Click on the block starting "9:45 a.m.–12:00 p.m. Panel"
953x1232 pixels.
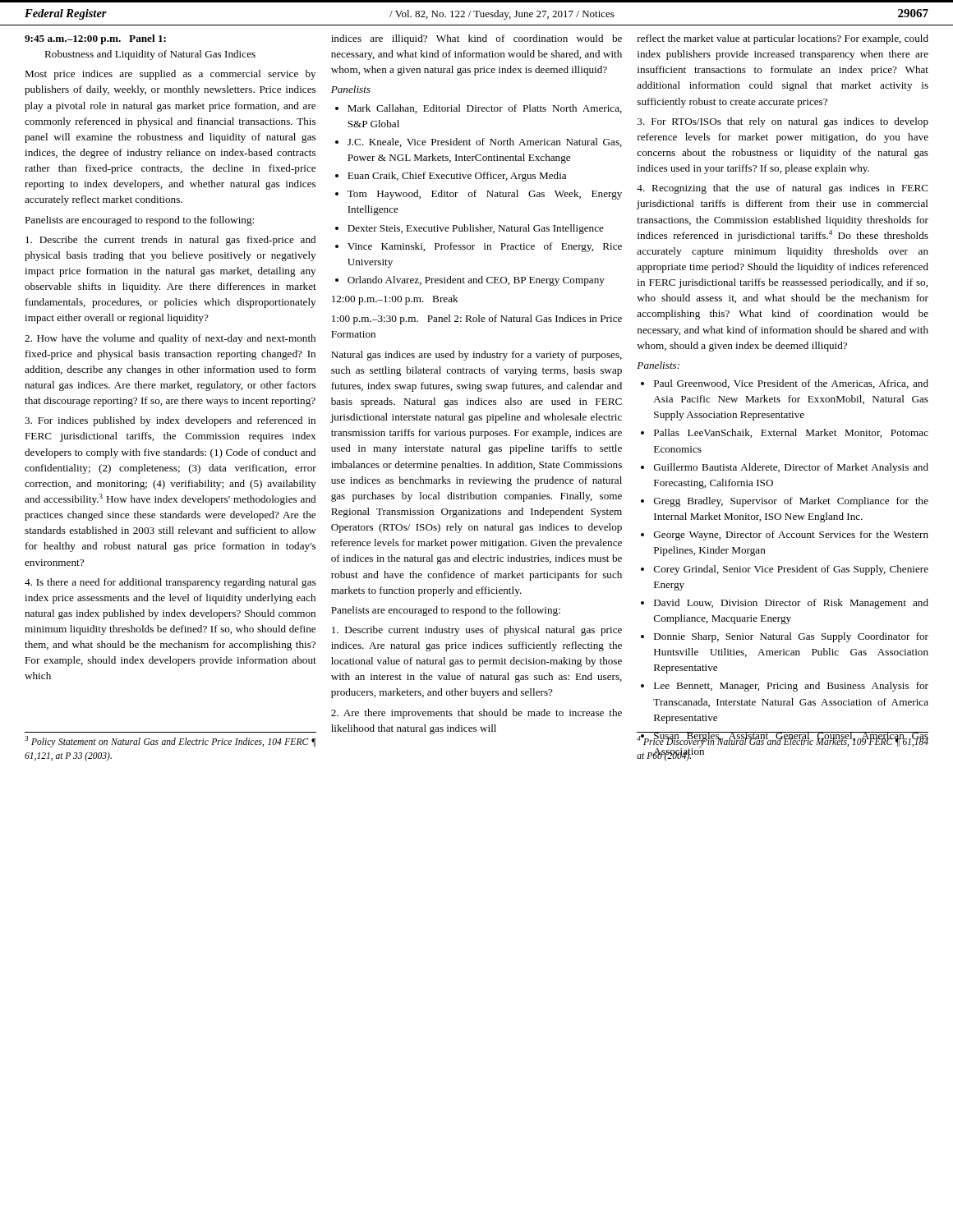(x=170, y=46)
